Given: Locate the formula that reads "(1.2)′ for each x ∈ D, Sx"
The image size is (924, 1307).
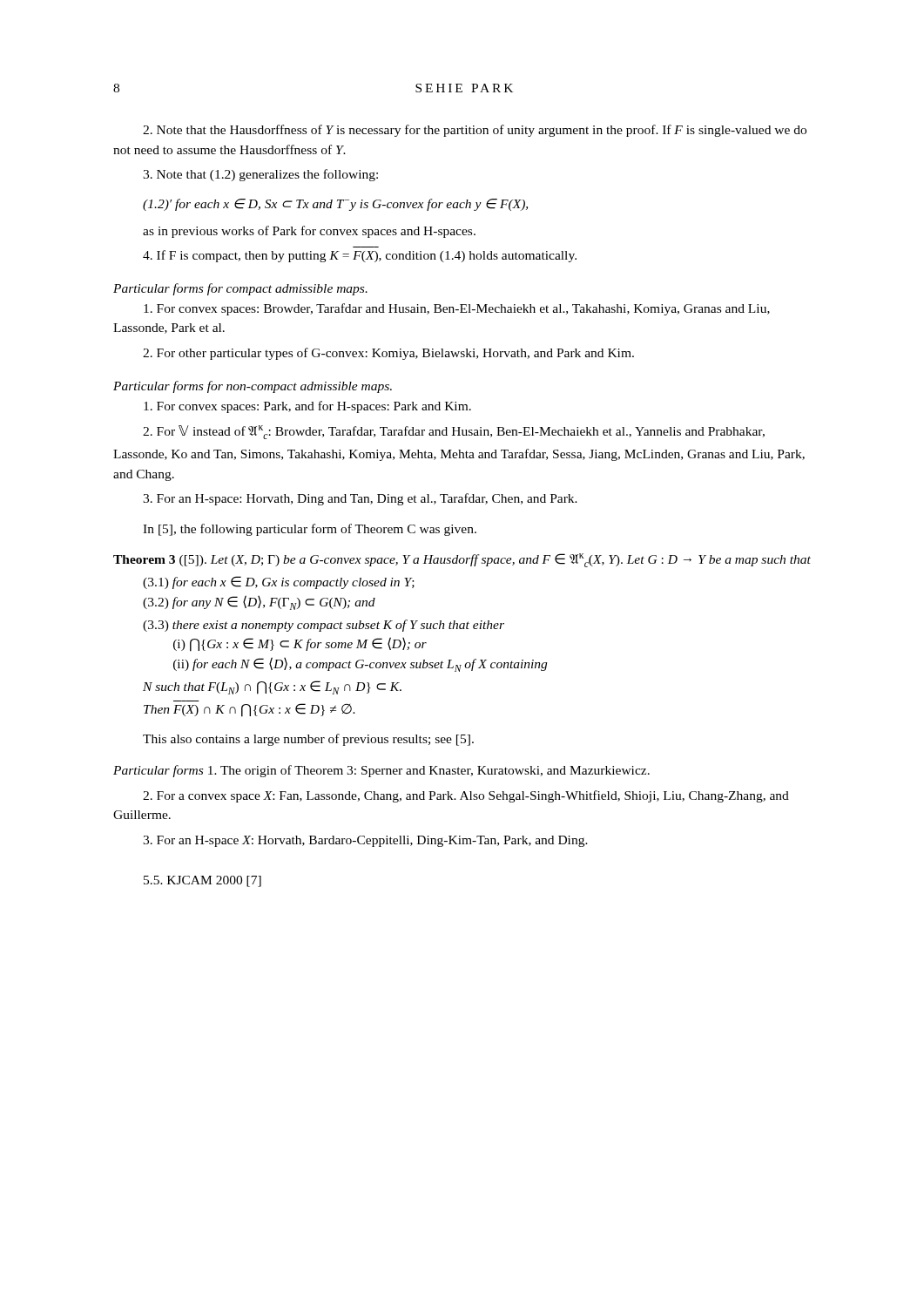Looking at the screenshot, I should 336,203.
